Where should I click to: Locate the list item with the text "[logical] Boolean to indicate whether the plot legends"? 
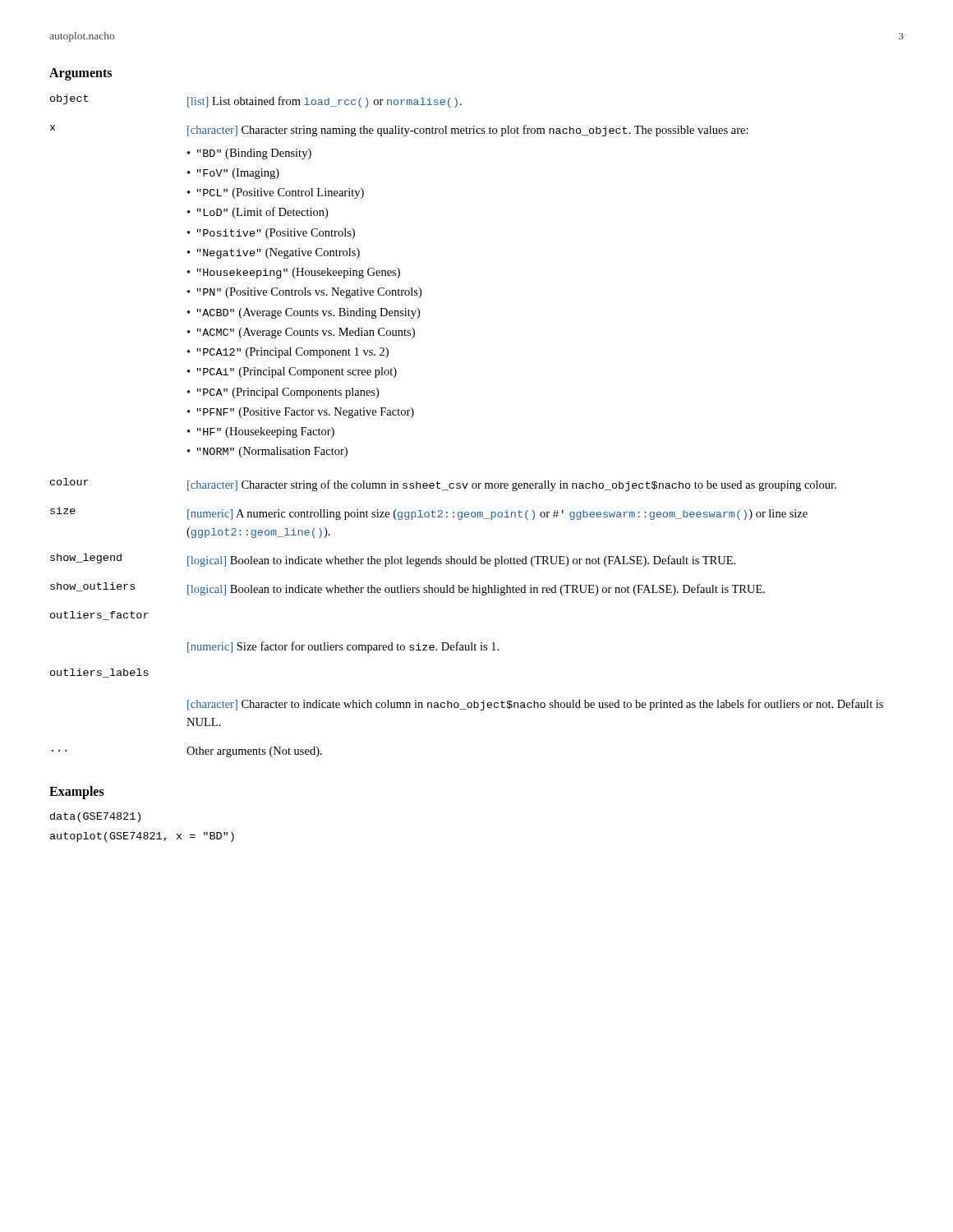coord(461,560)
